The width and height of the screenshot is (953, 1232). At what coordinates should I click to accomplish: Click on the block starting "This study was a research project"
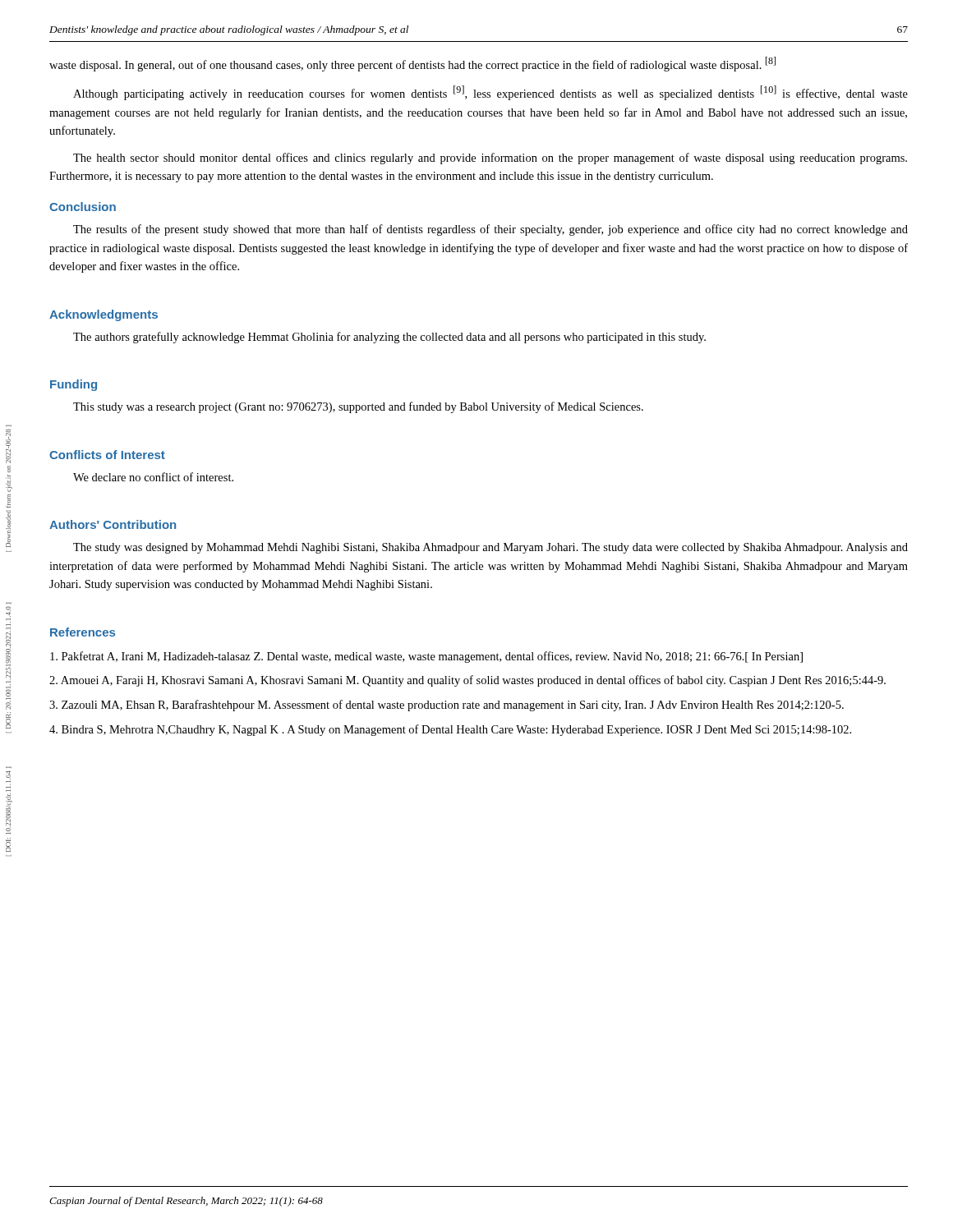tap(479, 407)
